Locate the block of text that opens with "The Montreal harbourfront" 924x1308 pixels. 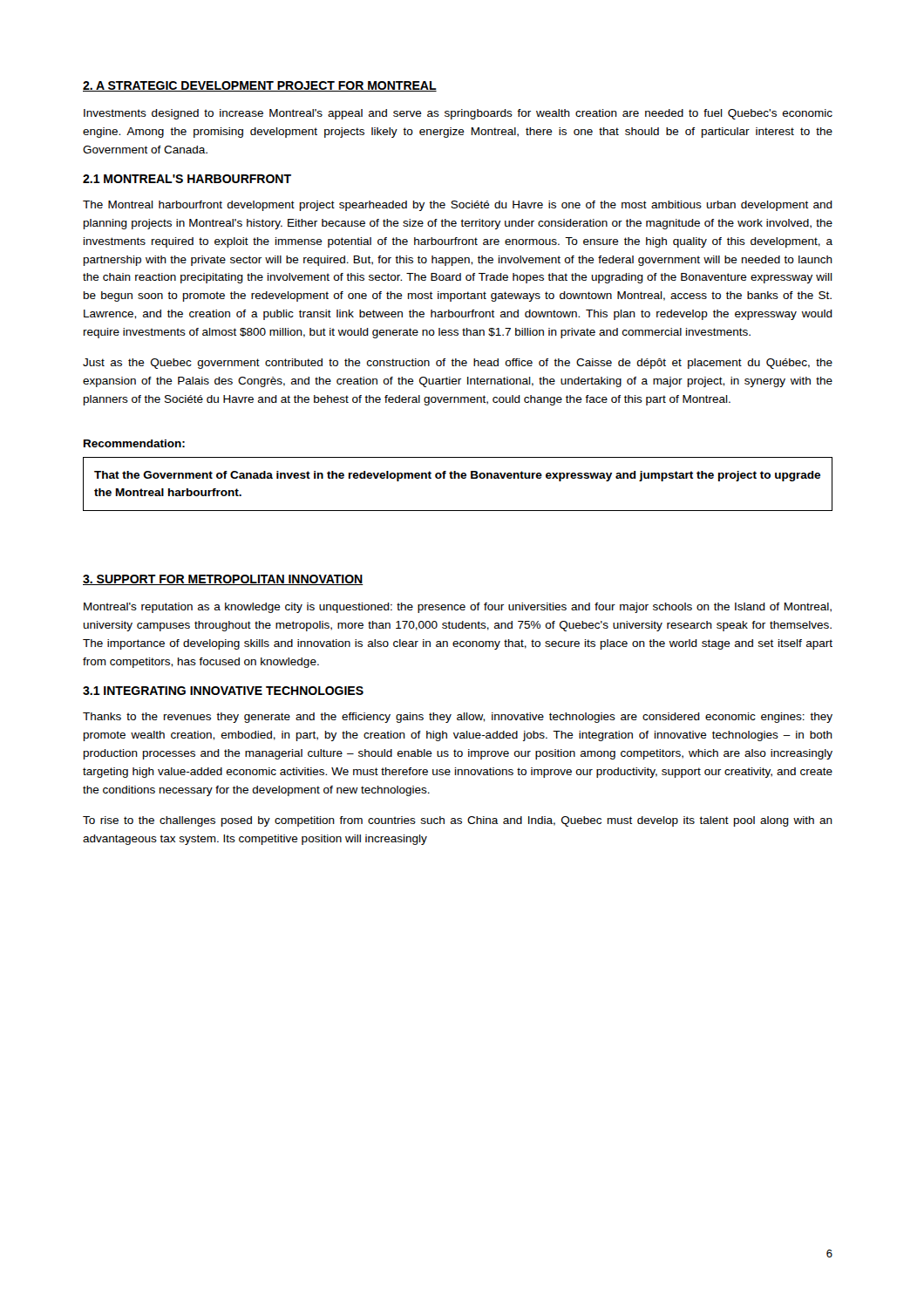click(458, 268)
